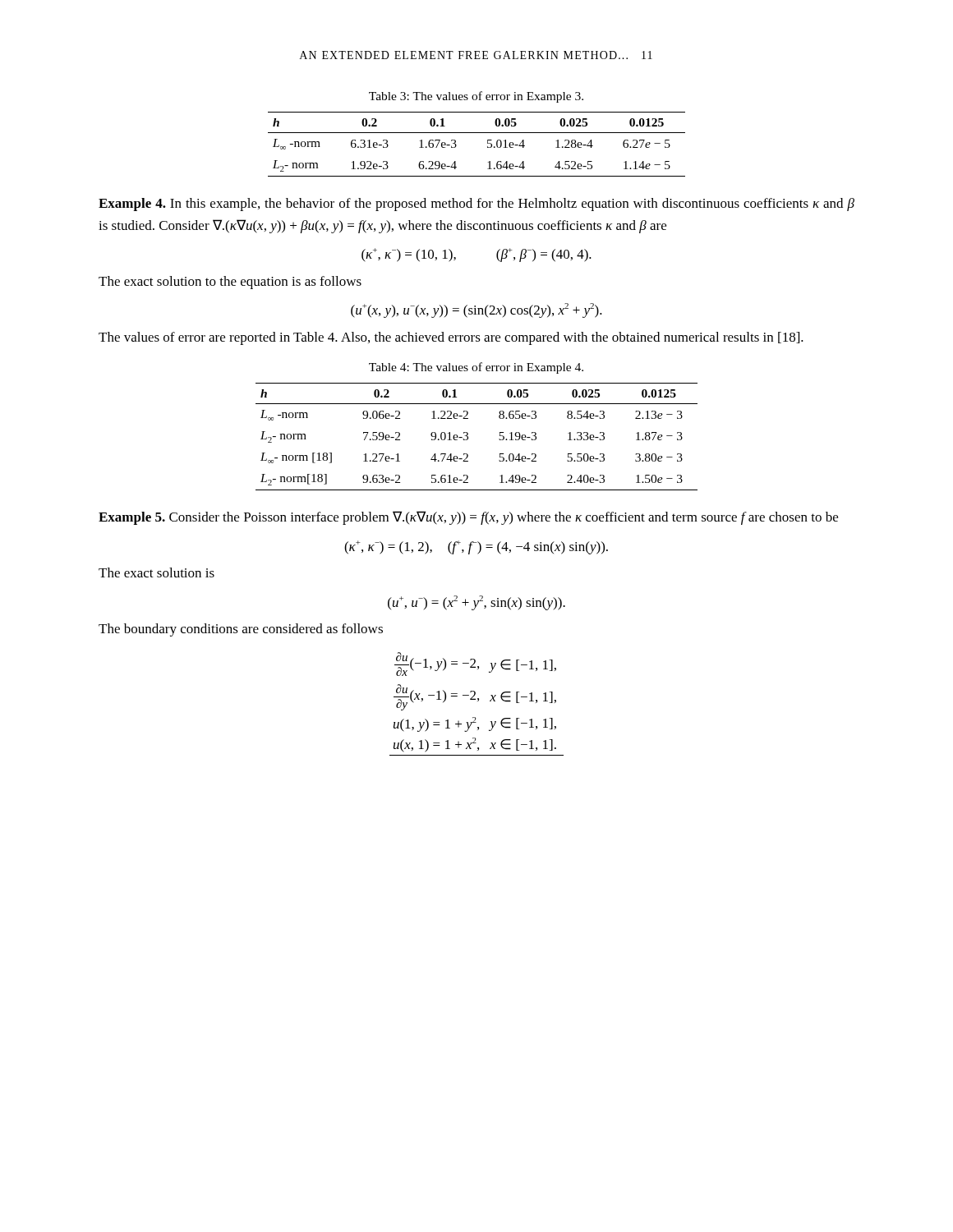Point to the element starting "(κ+, κ−) = (1, 2),(f+,"
This screenshot has width=953, height=1232.
coord(476,545)
